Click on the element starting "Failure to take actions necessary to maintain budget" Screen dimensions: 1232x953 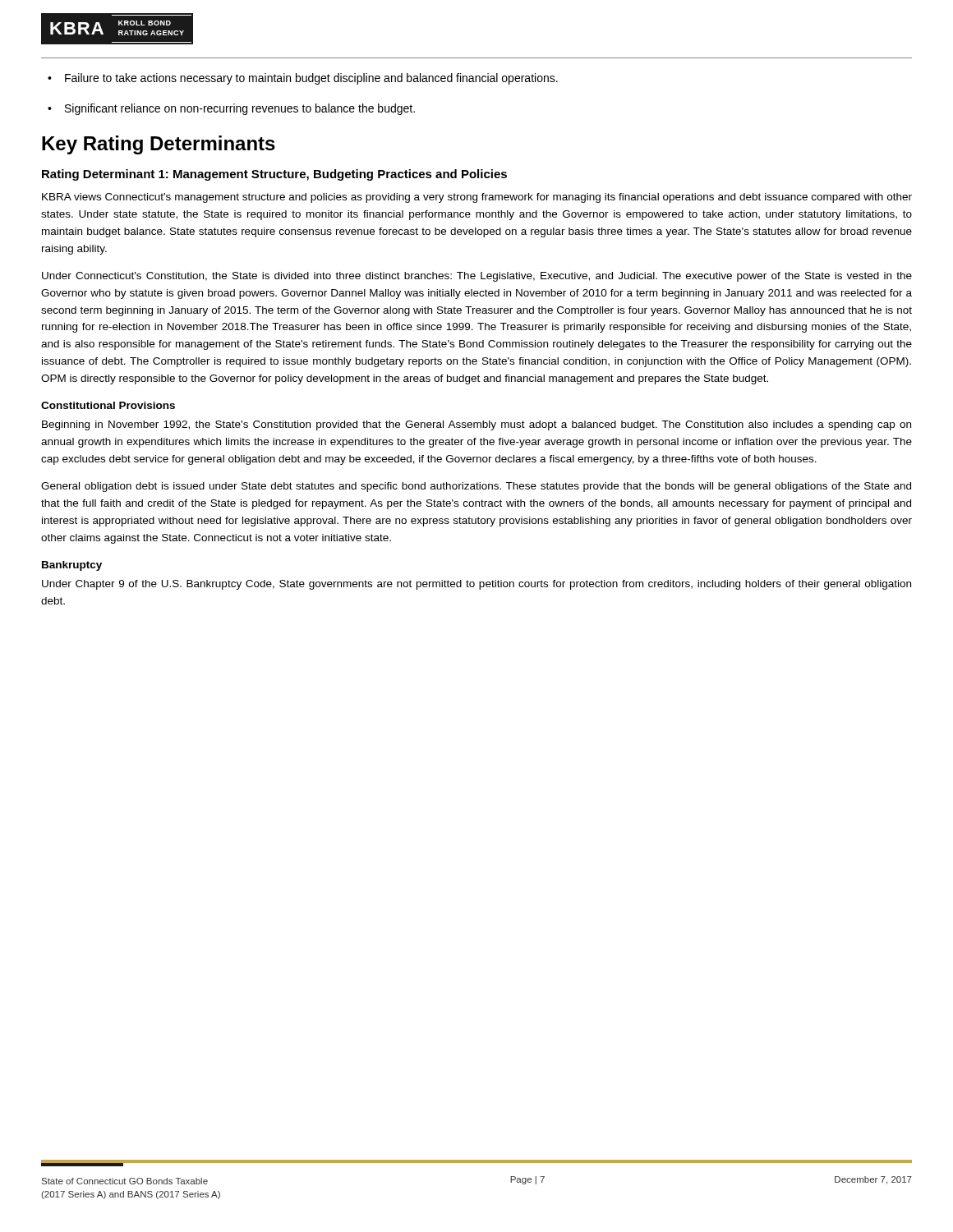coord(476,78)
